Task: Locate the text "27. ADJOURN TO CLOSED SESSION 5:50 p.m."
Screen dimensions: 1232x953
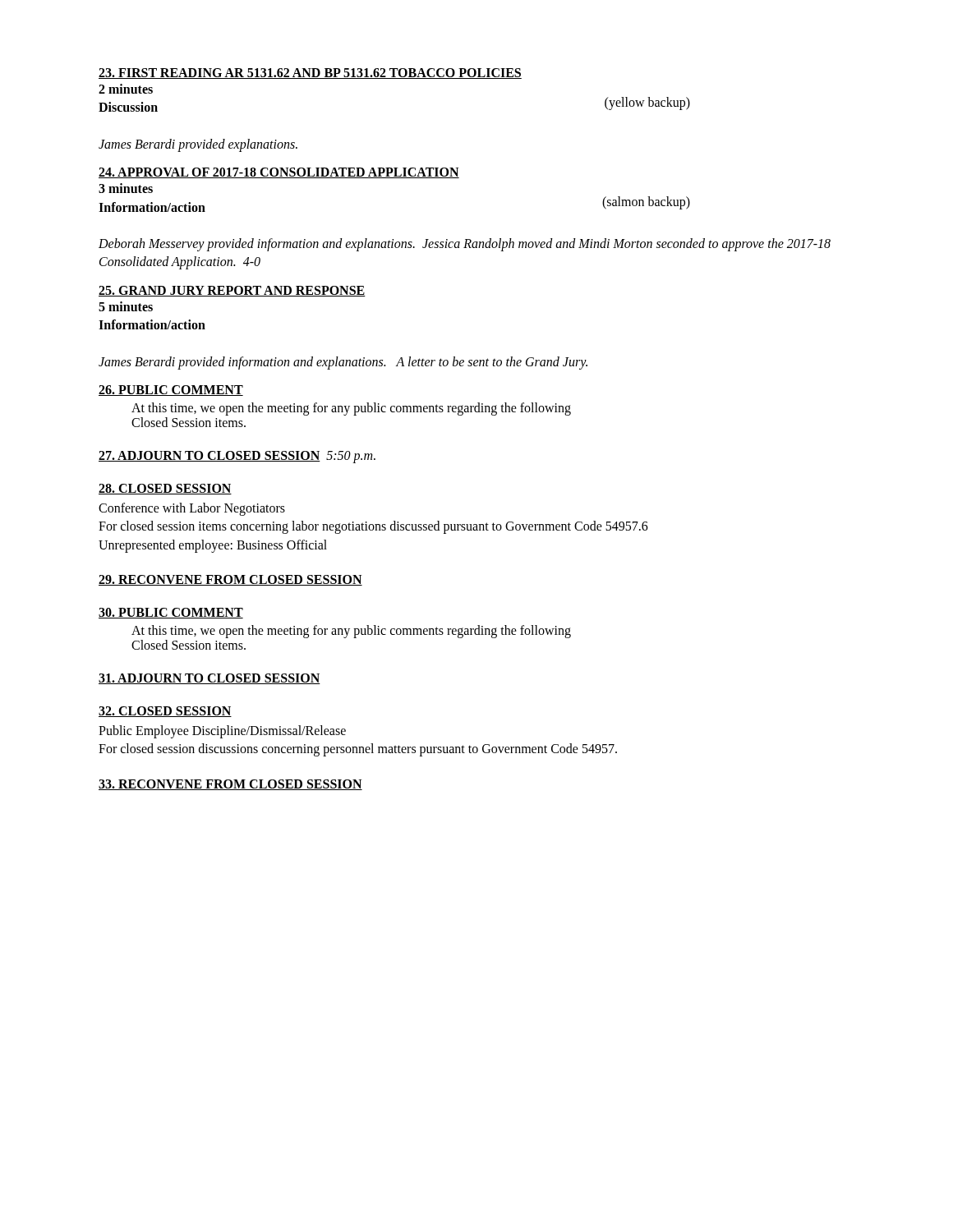Action: (237, 455)
